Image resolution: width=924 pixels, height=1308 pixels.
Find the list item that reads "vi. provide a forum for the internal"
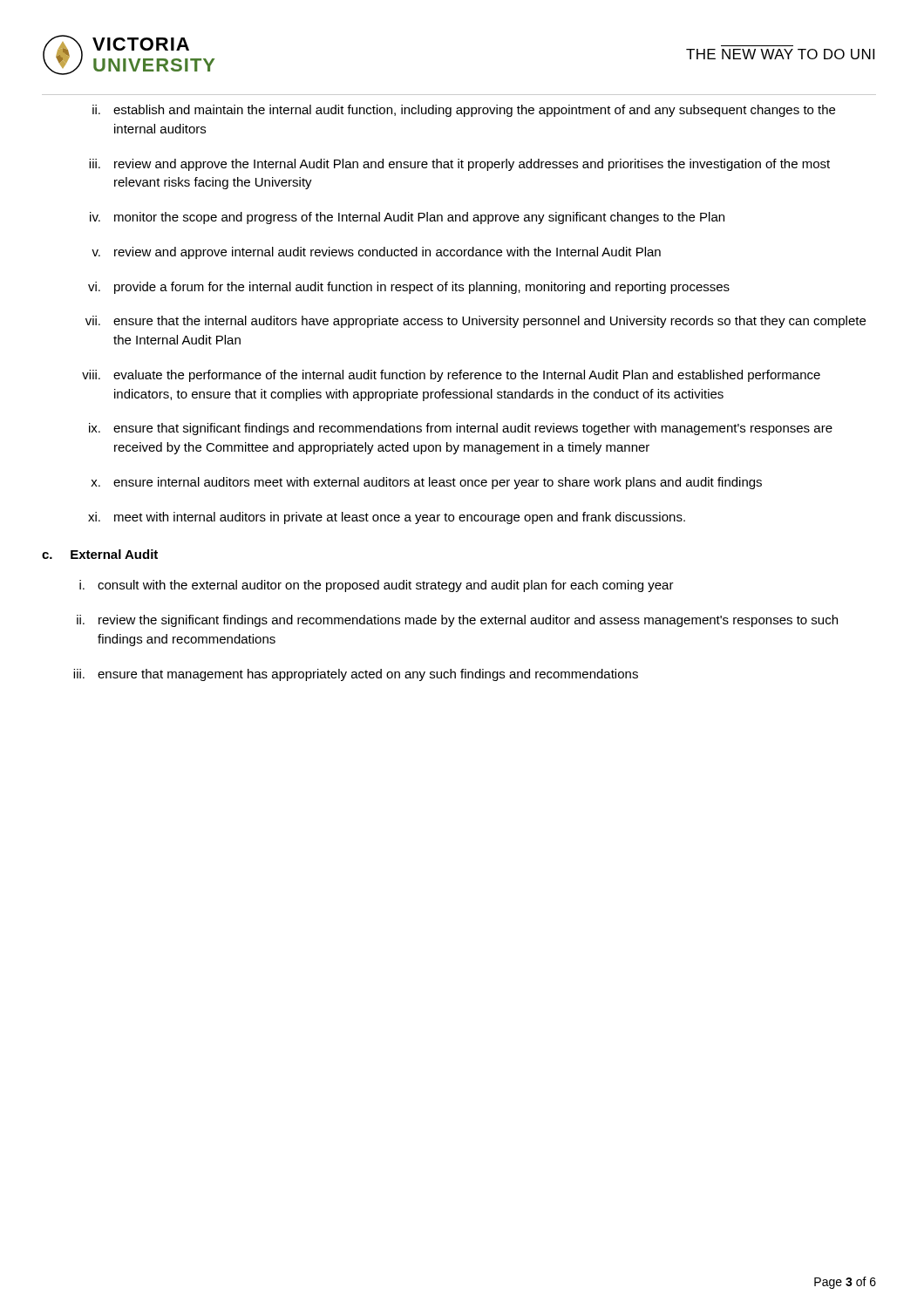459,286
